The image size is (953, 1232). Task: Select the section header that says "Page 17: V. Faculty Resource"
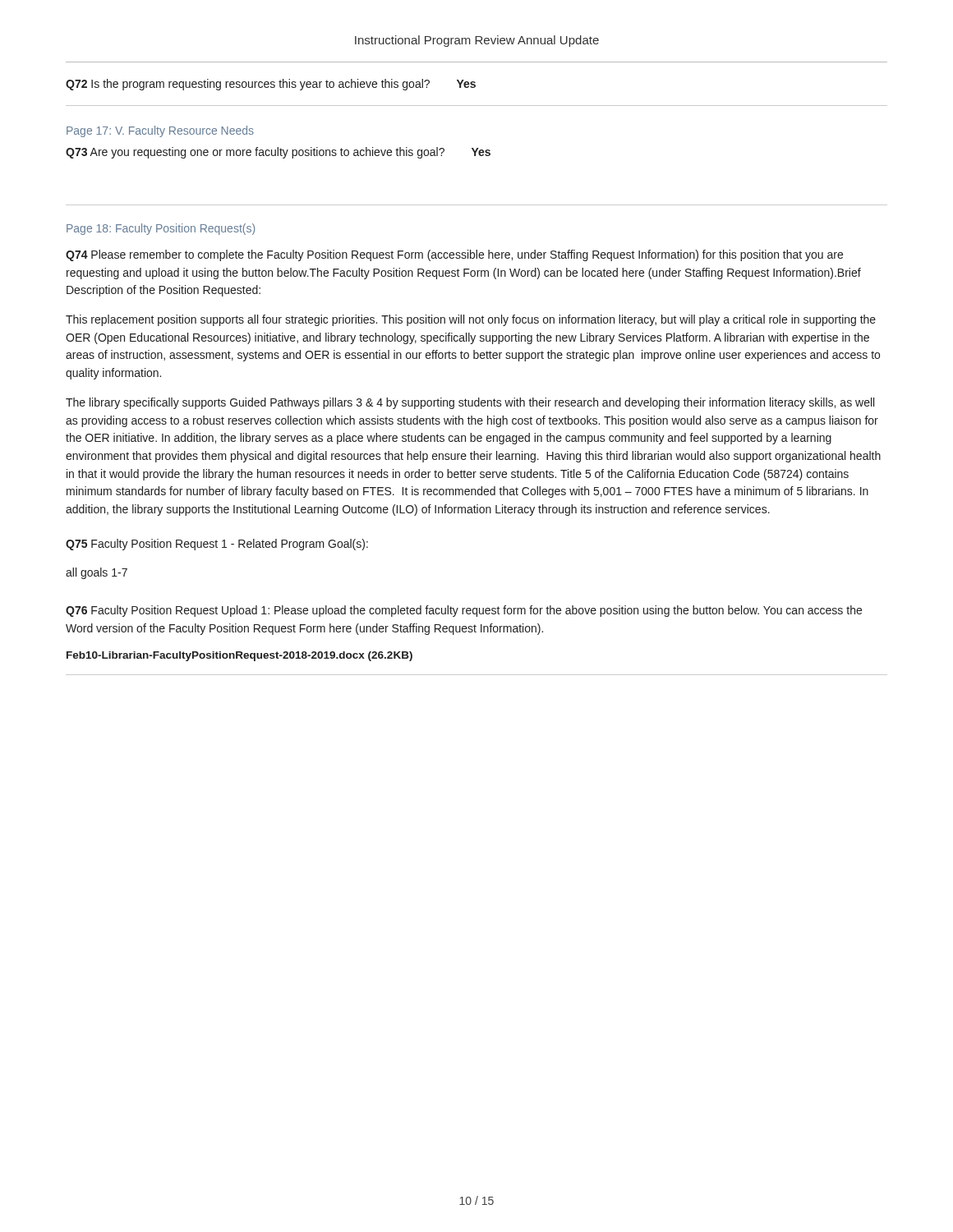point(160,131)
